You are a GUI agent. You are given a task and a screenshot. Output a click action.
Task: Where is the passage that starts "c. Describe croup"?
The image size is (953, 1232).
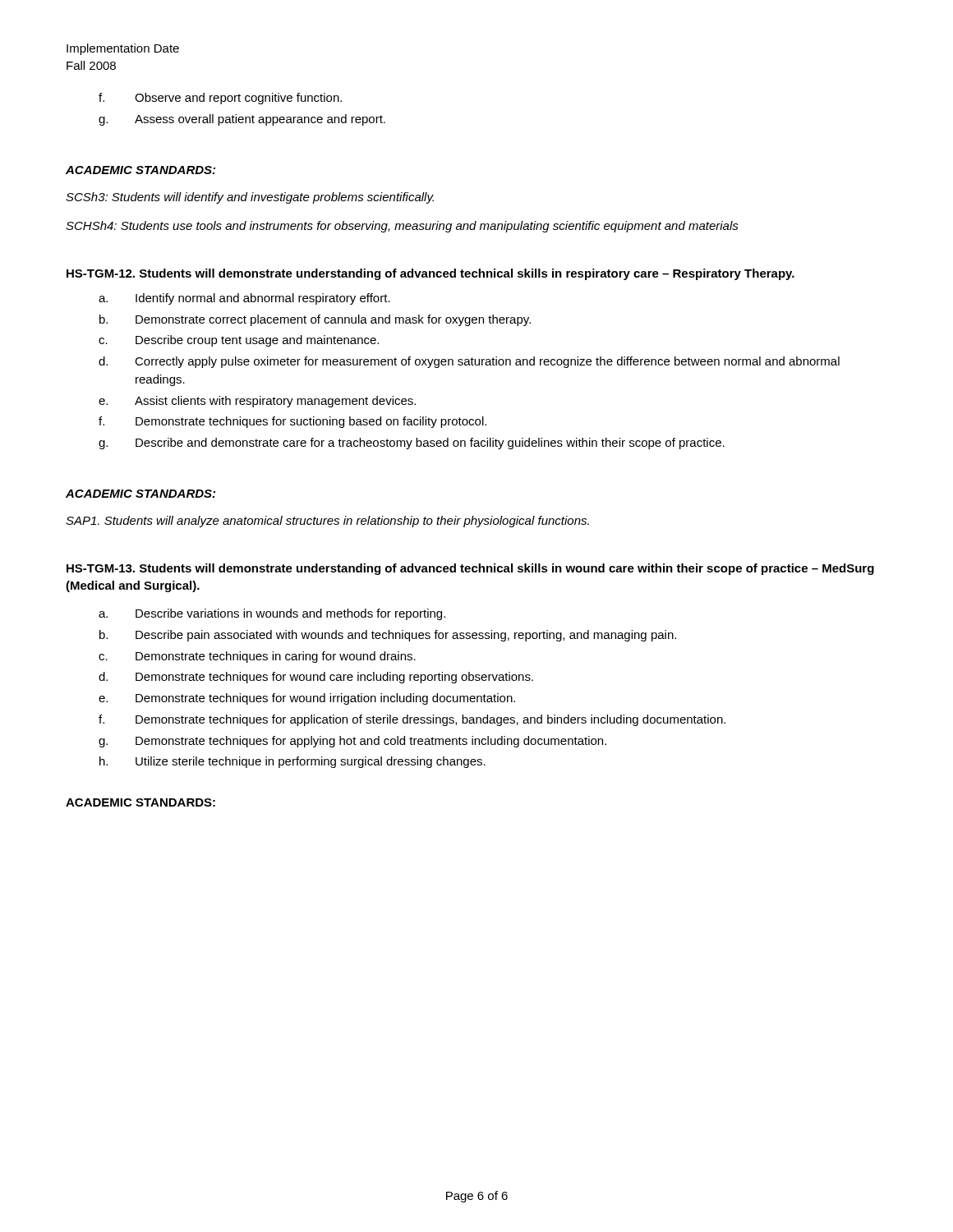(x=239, y=341)
